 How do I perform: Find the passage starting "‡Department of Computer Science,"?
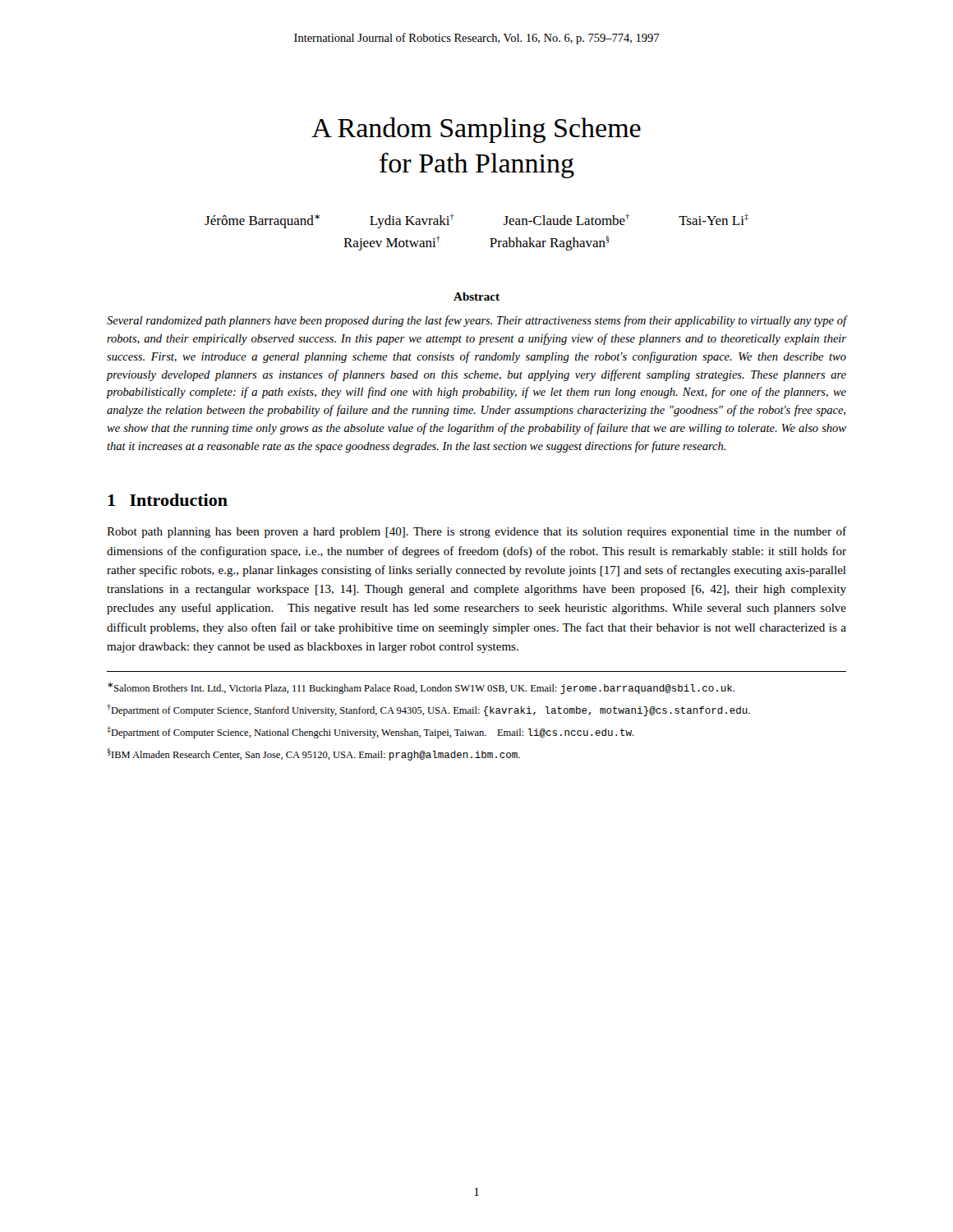371,732
